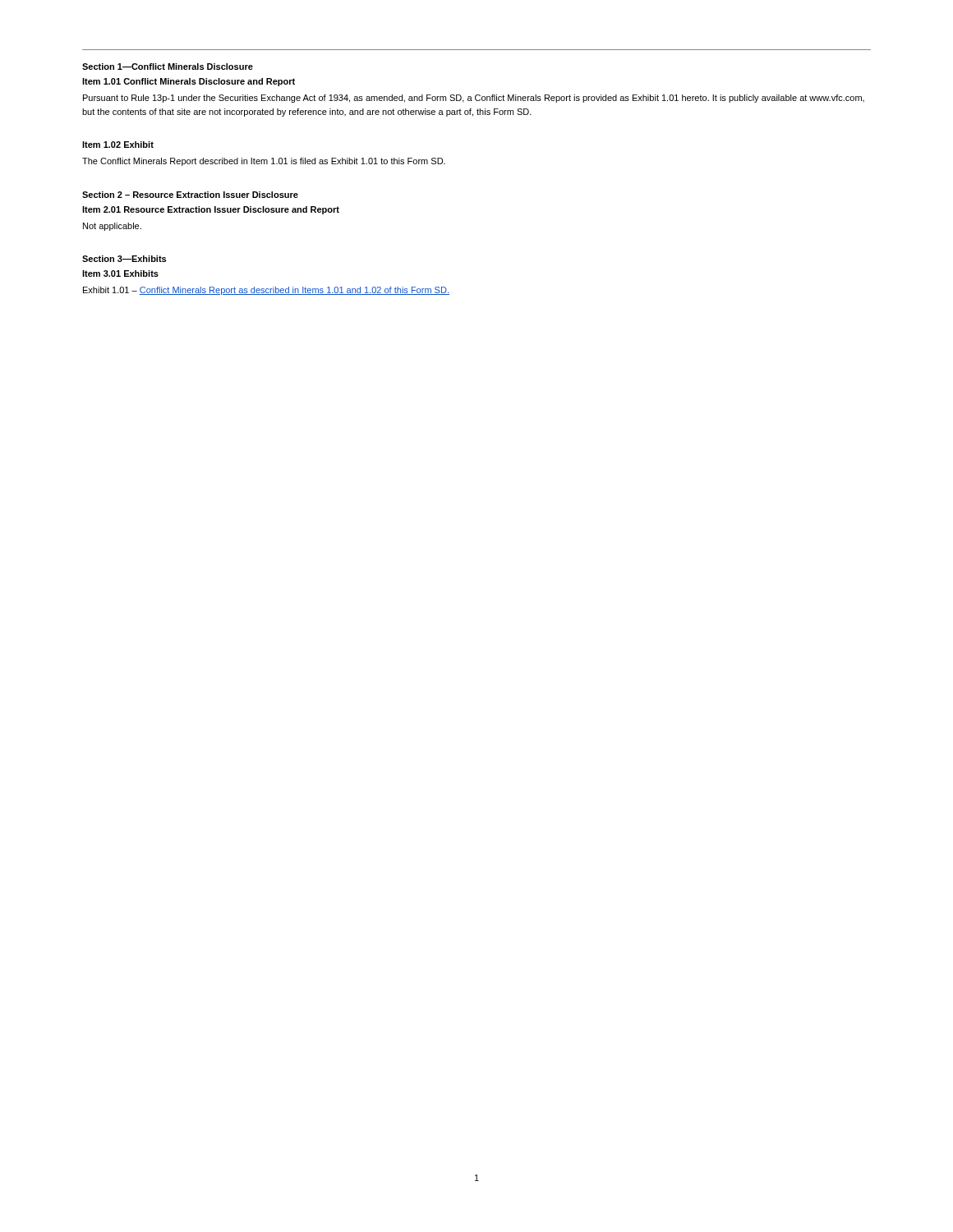Click on the section header that reads "Item 3.01 Exhibits"
This screenshot has width=953, height=1232.
click(120, 274)
